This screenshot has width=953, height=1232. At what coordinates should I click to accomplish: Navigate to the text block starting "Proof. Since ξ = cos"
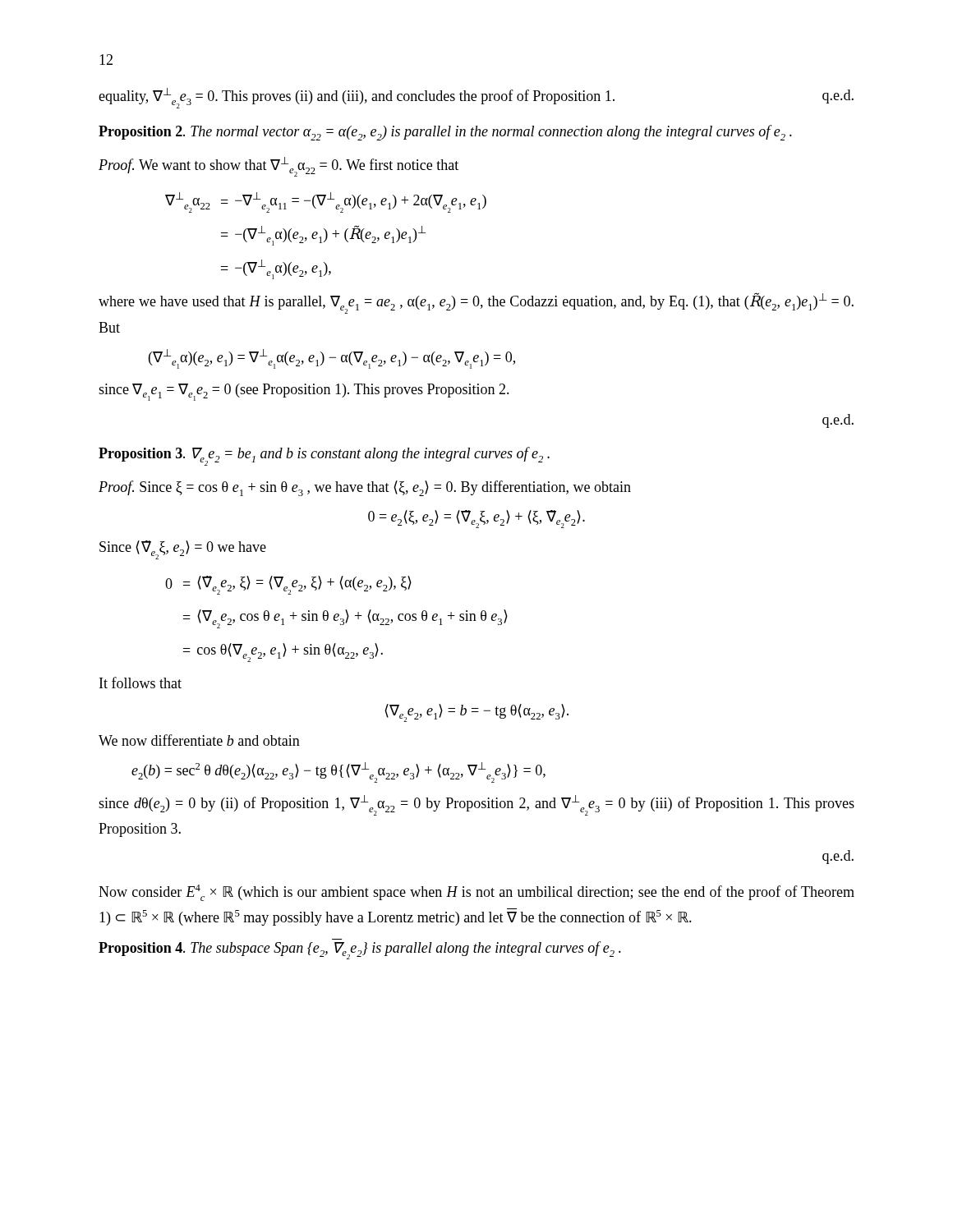(365, 489)
